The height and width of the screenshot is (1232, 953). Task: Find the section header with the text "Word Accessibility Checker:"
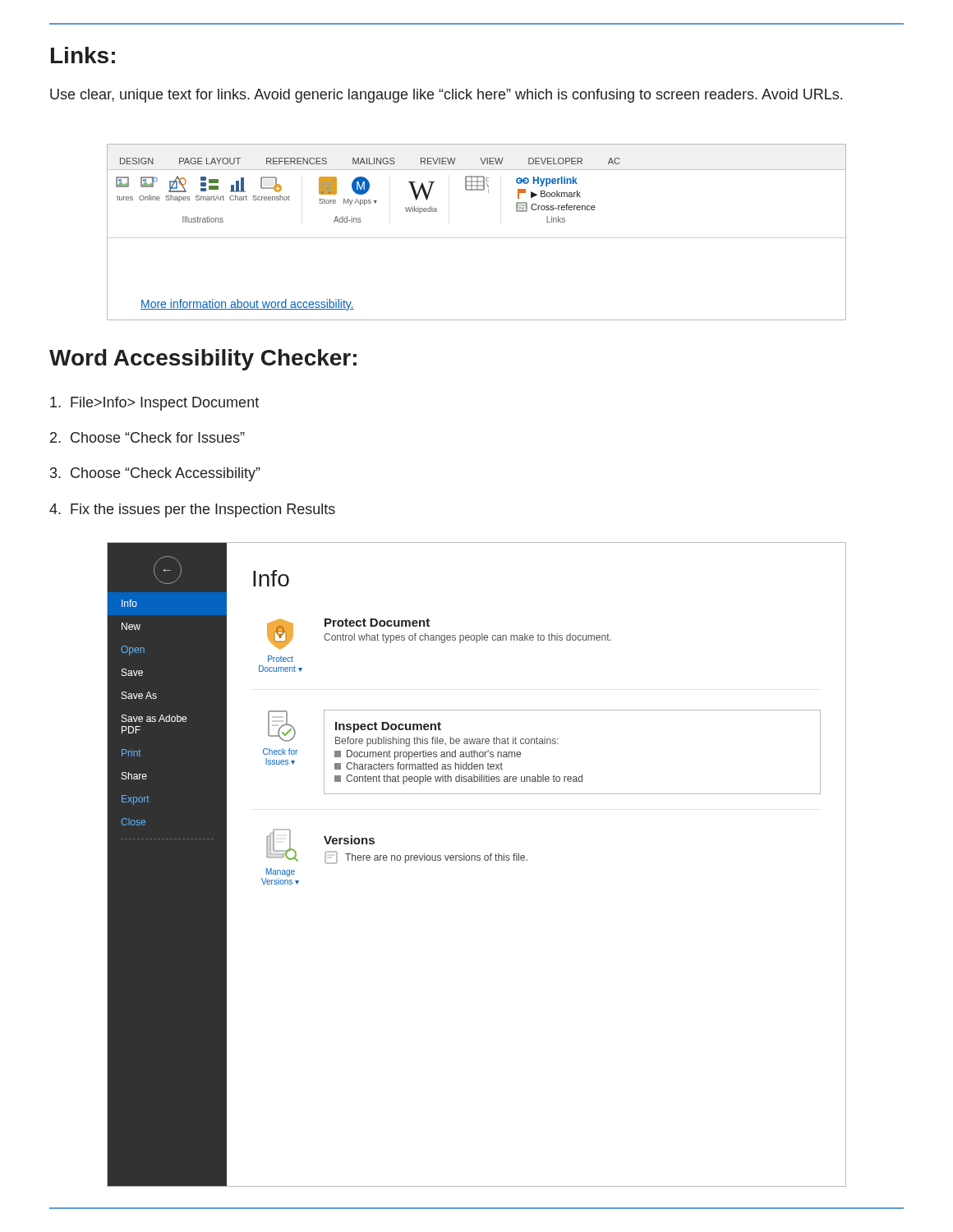click(x=204, y=358)
